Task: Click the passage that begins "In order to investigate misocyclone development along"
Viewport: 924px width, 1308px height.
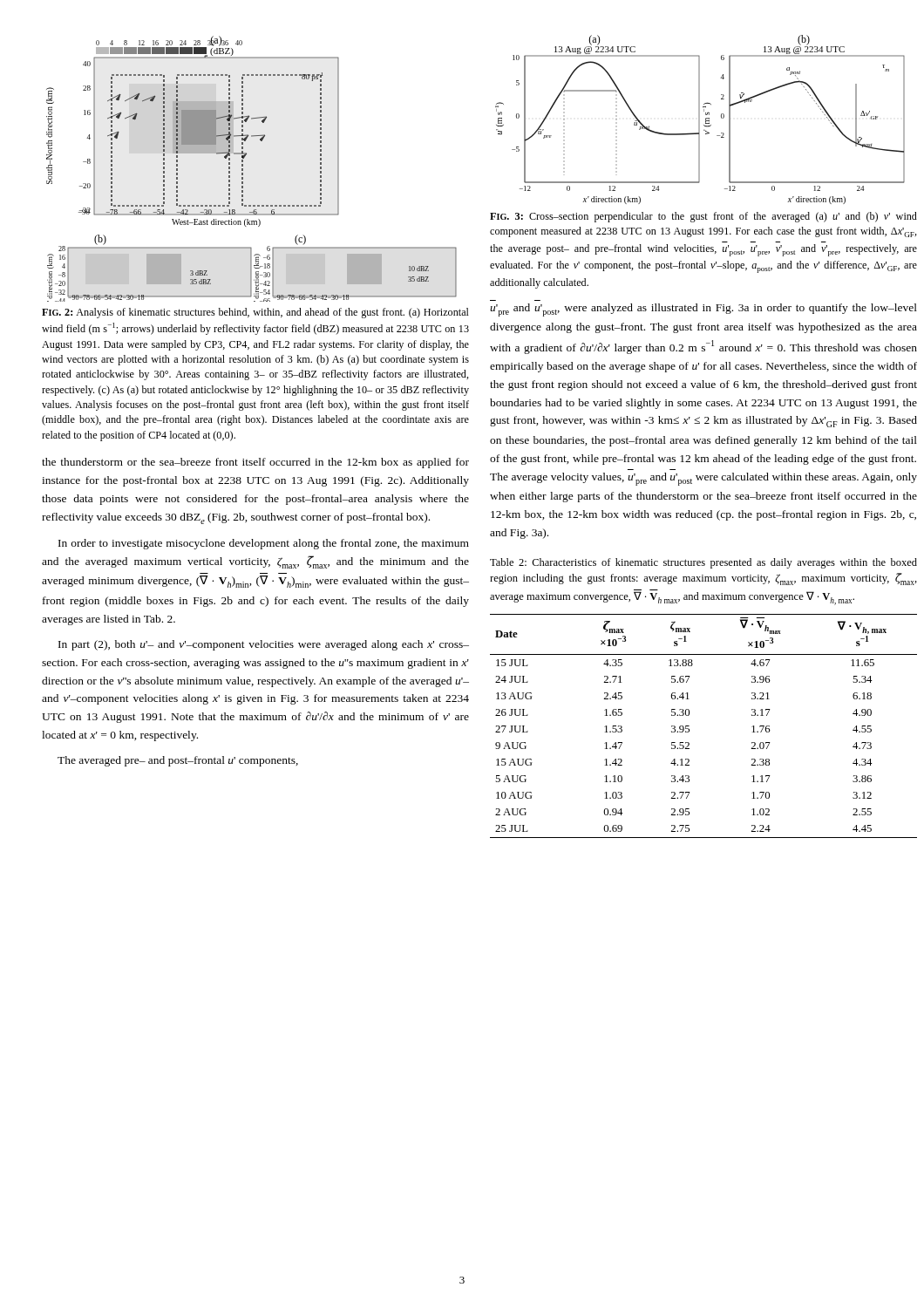Action: pos(255,581)
